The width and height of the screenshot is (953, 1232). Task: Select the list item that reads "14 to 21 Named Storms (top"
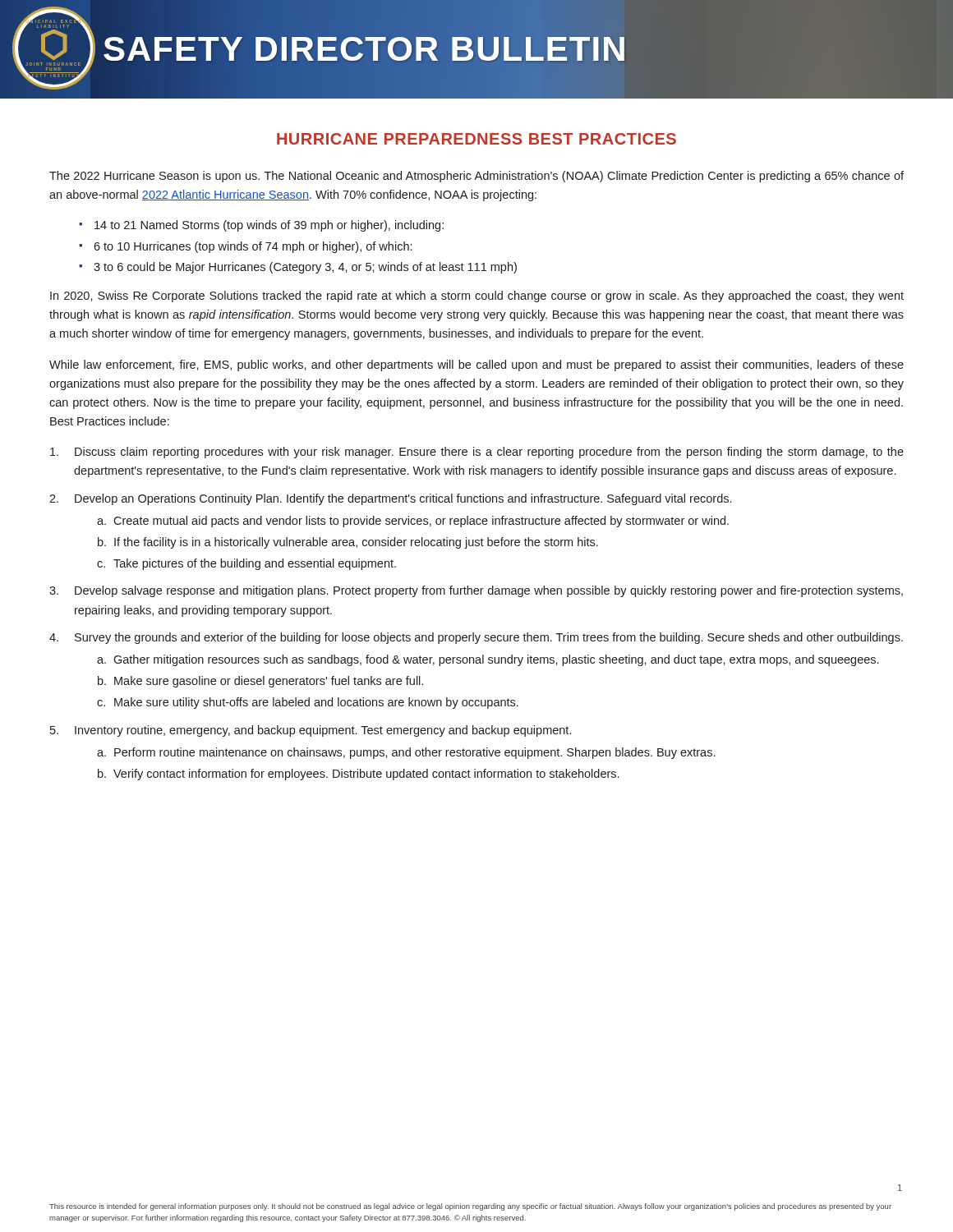click(269, 225)
